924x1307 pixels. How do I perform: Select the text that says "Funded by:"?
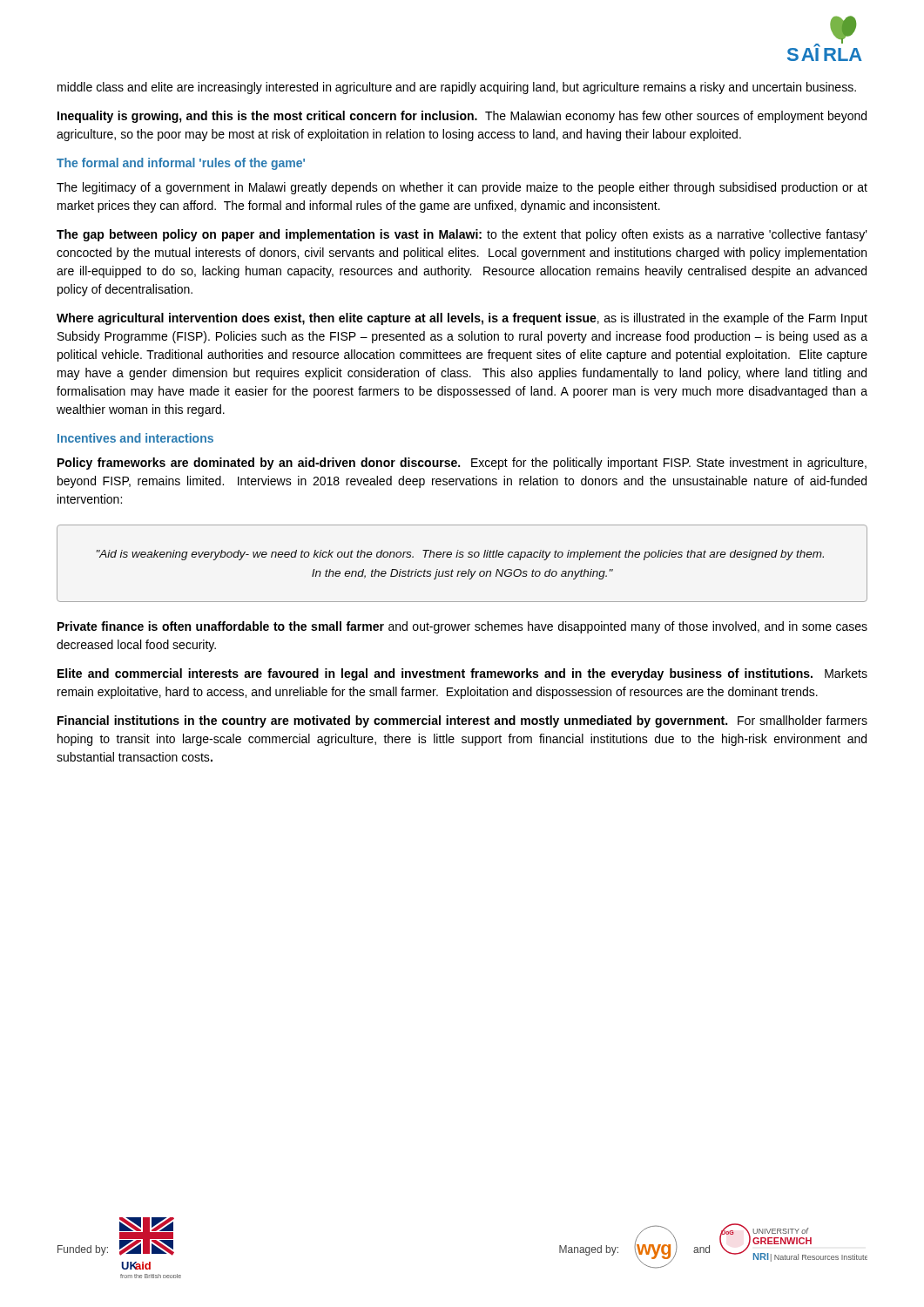(x=83, y=1249)
